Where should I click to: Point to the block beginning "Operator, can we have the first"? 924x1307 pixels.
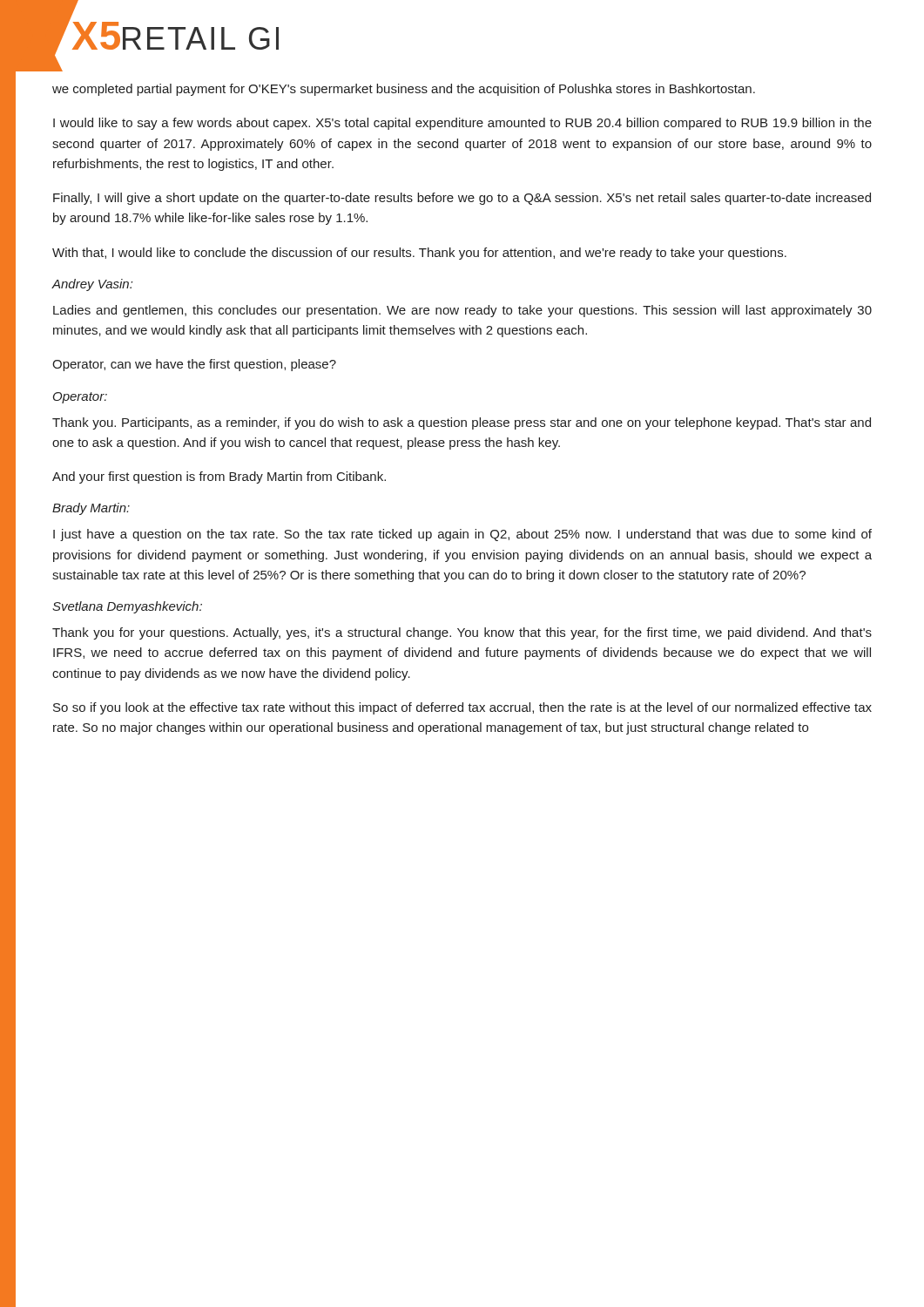194,364
